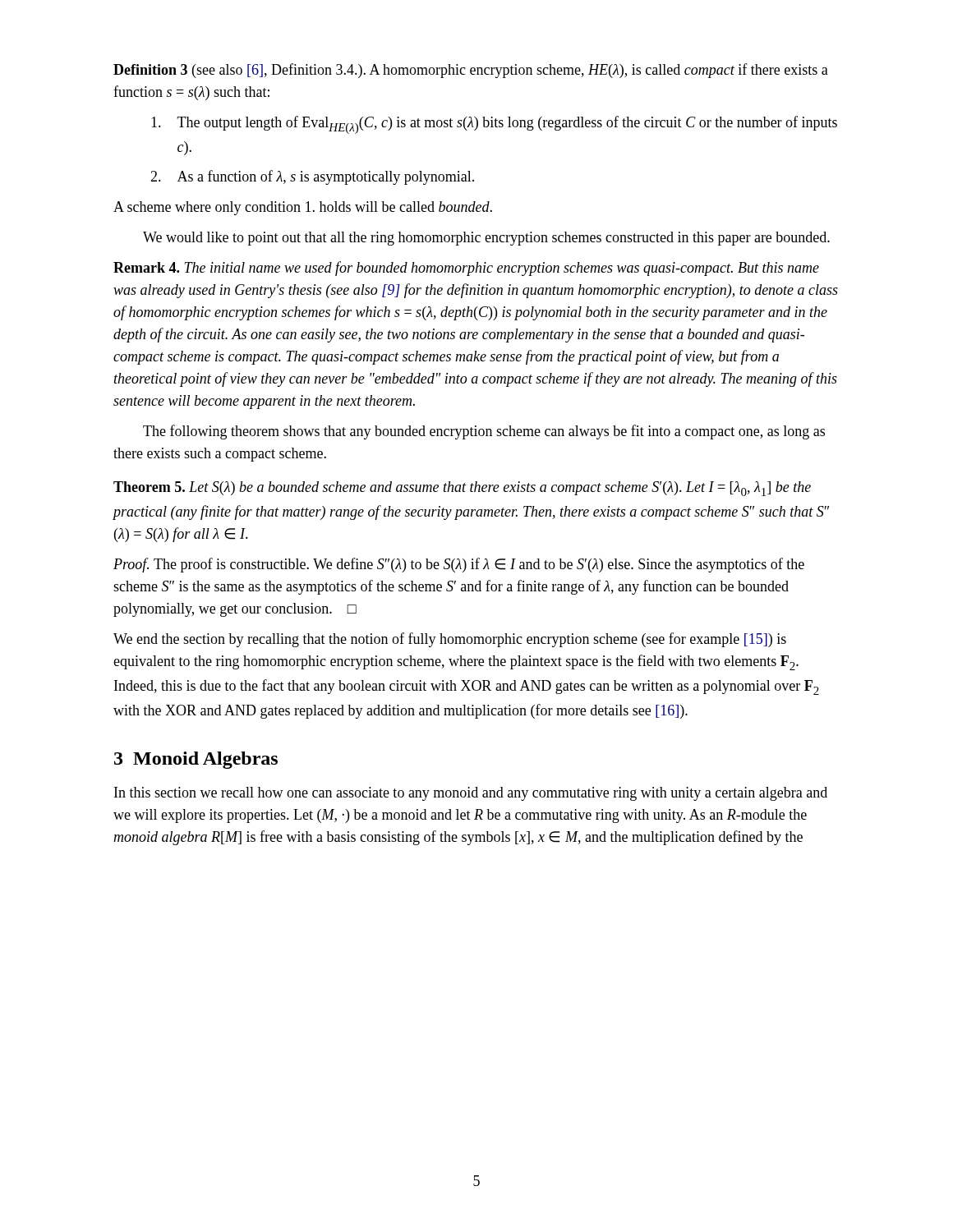Click on the text block containing "The following theorem shows"
The height and width of the screenshot is (1232, 953).
click(x=469, y=442)
